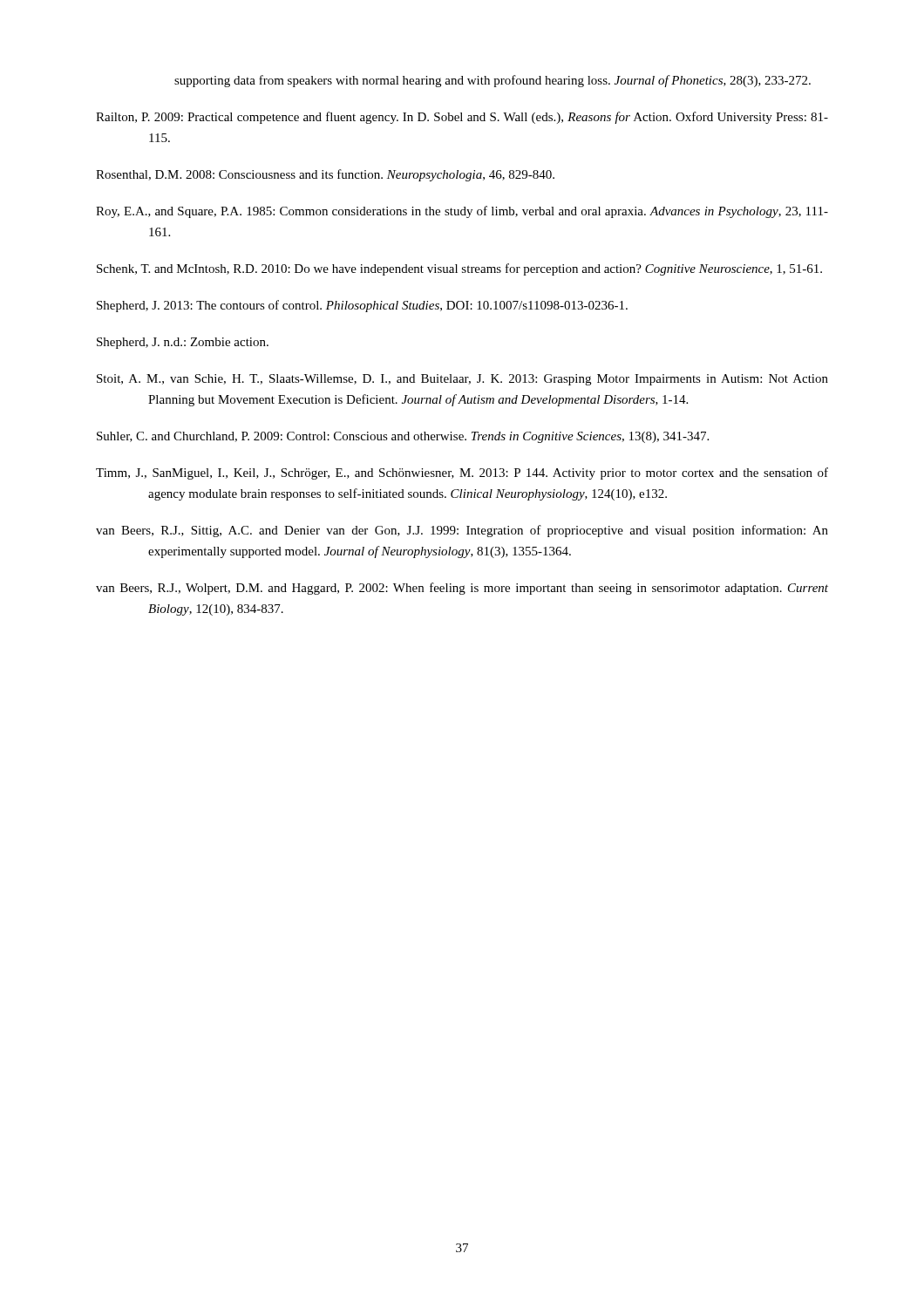Screen dimensions: 1308x924
Task: Locate the block starting "Shepherd, J. 2013: The contours of control. Philosophical"
Action: click(x=362, y=305)
